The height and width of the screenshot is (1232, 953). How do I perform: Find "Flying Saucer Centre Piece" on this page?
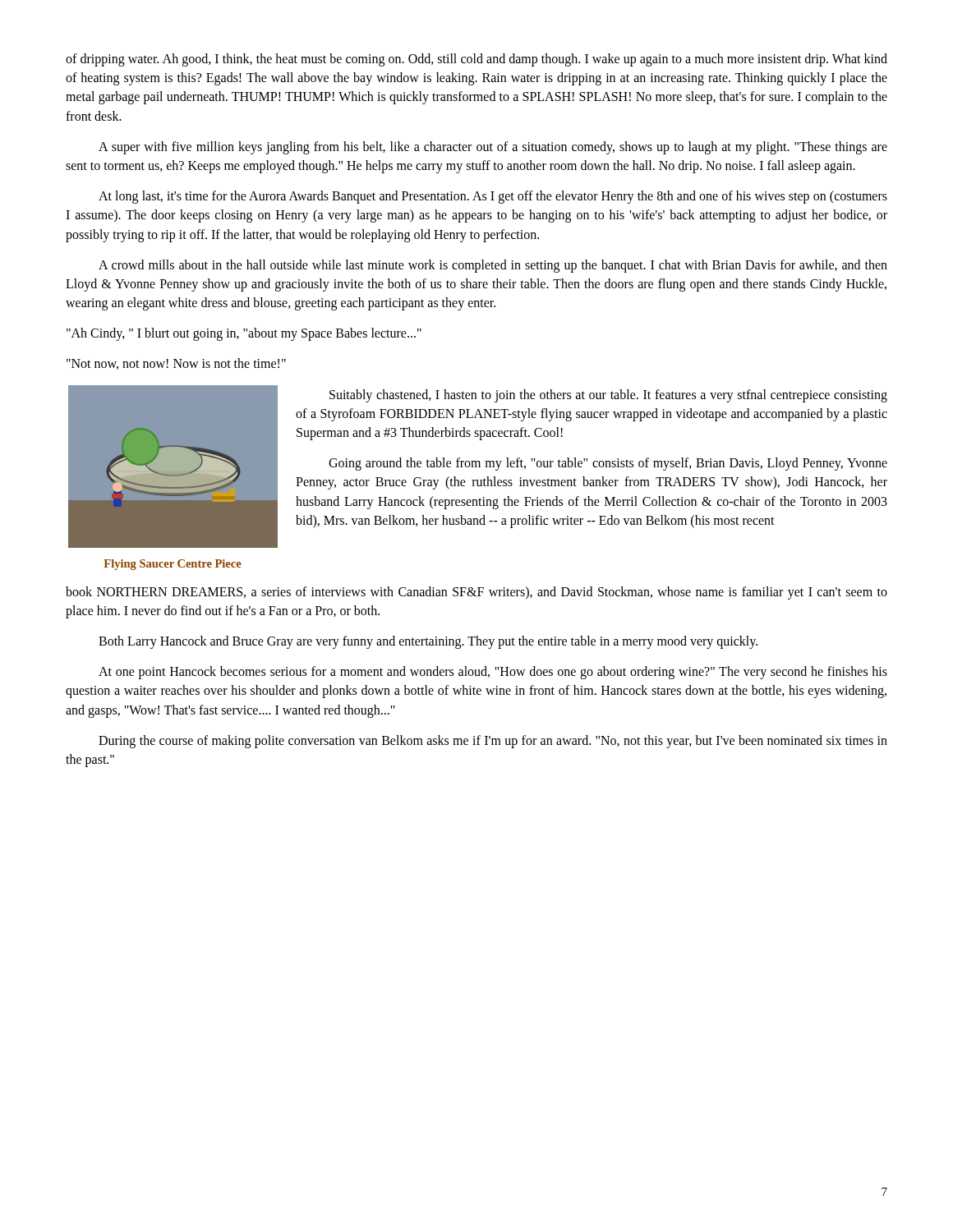[173, 563]
